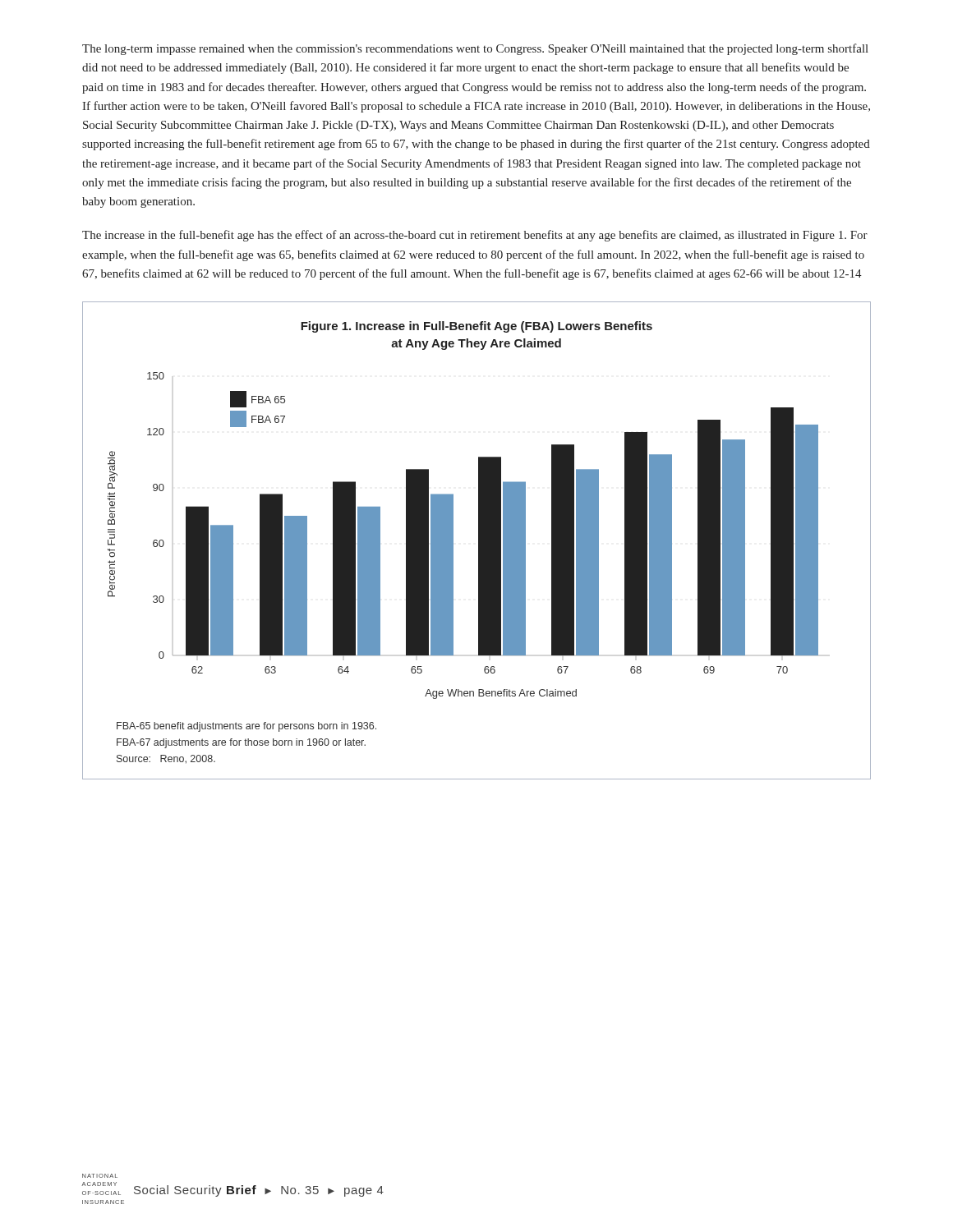Find a grouped bar chart
The height and width of the screenshot is (1232, 953).
click(x=476, y=540)
